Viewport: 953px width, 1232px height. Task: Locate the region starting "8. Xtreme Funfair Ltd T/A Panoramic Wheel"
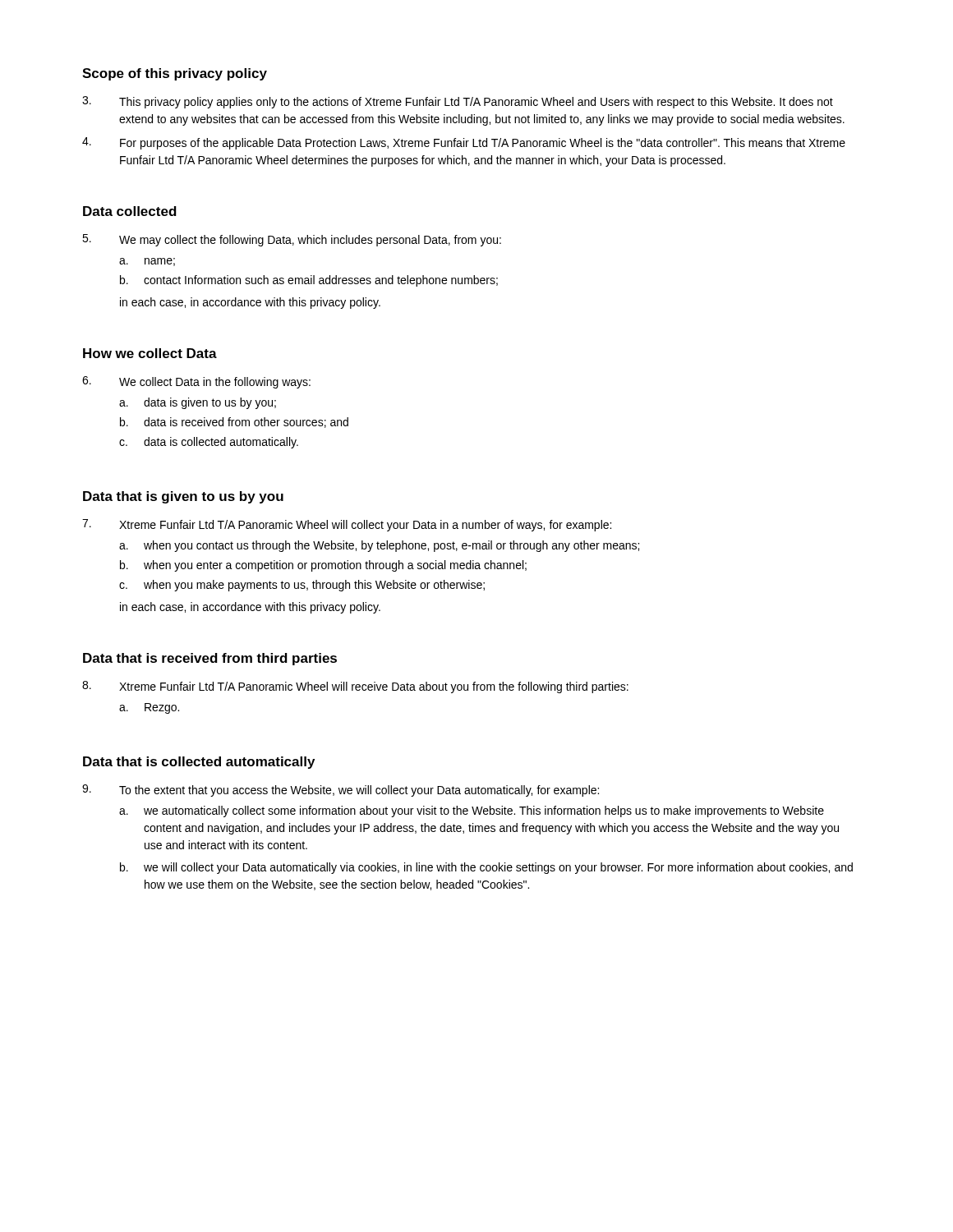[x=468, y=699]
